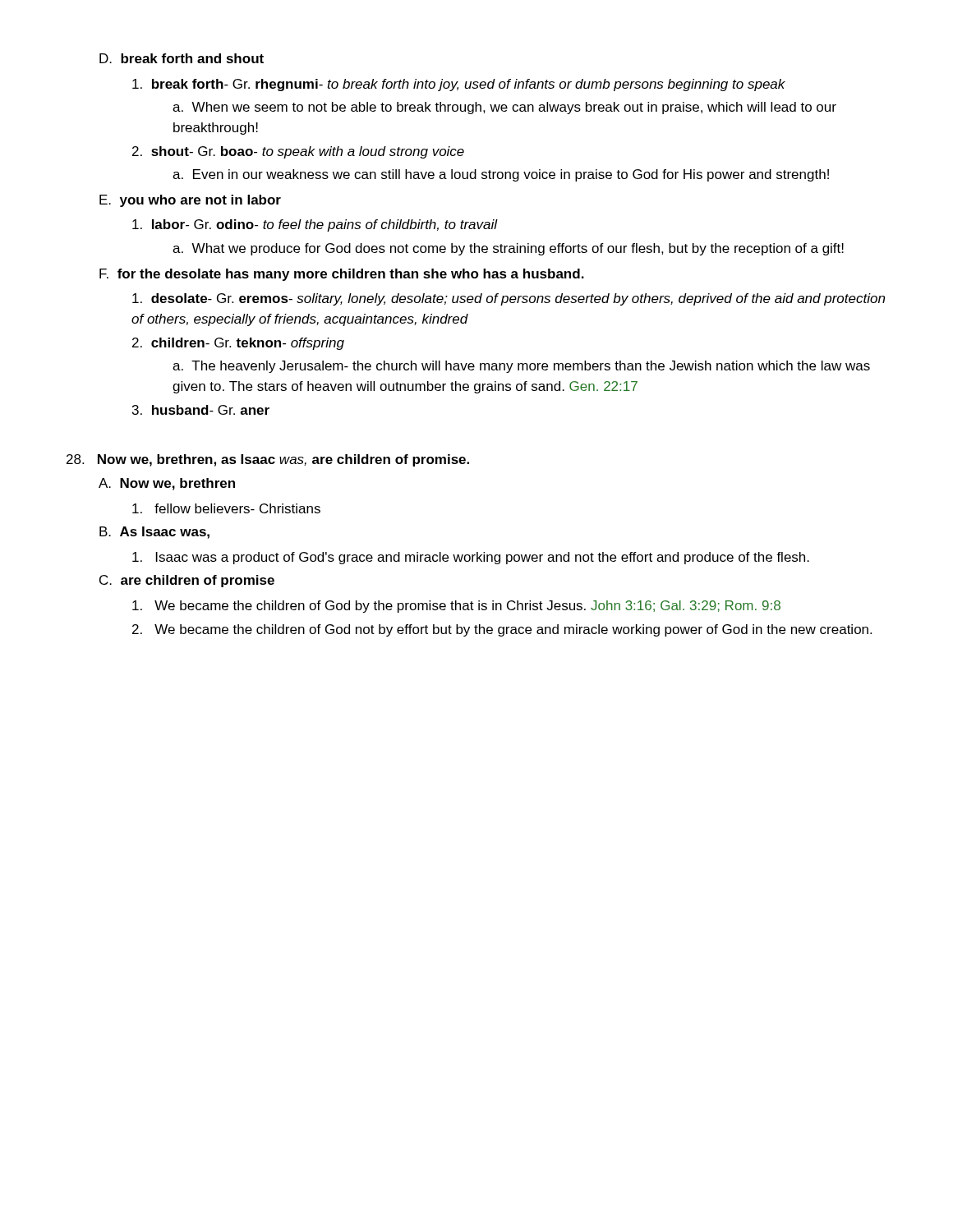953x1232 pixels.
Task: Click on the list item containing "break forth- Gr. rhegnumi- to break forth into"
Action: 458,84
